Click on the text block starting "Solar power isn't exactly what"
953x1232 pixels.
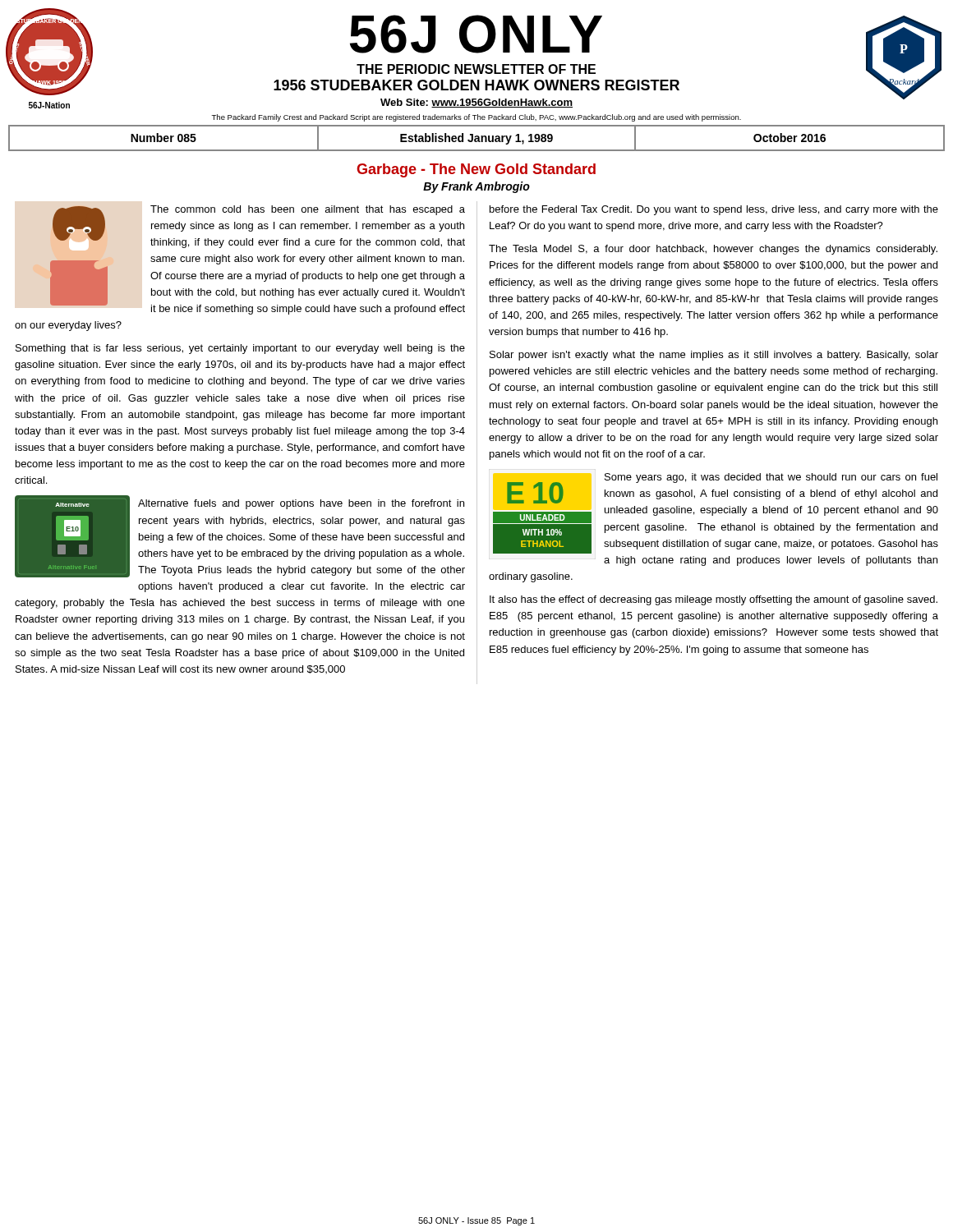[x=714, y=404]
